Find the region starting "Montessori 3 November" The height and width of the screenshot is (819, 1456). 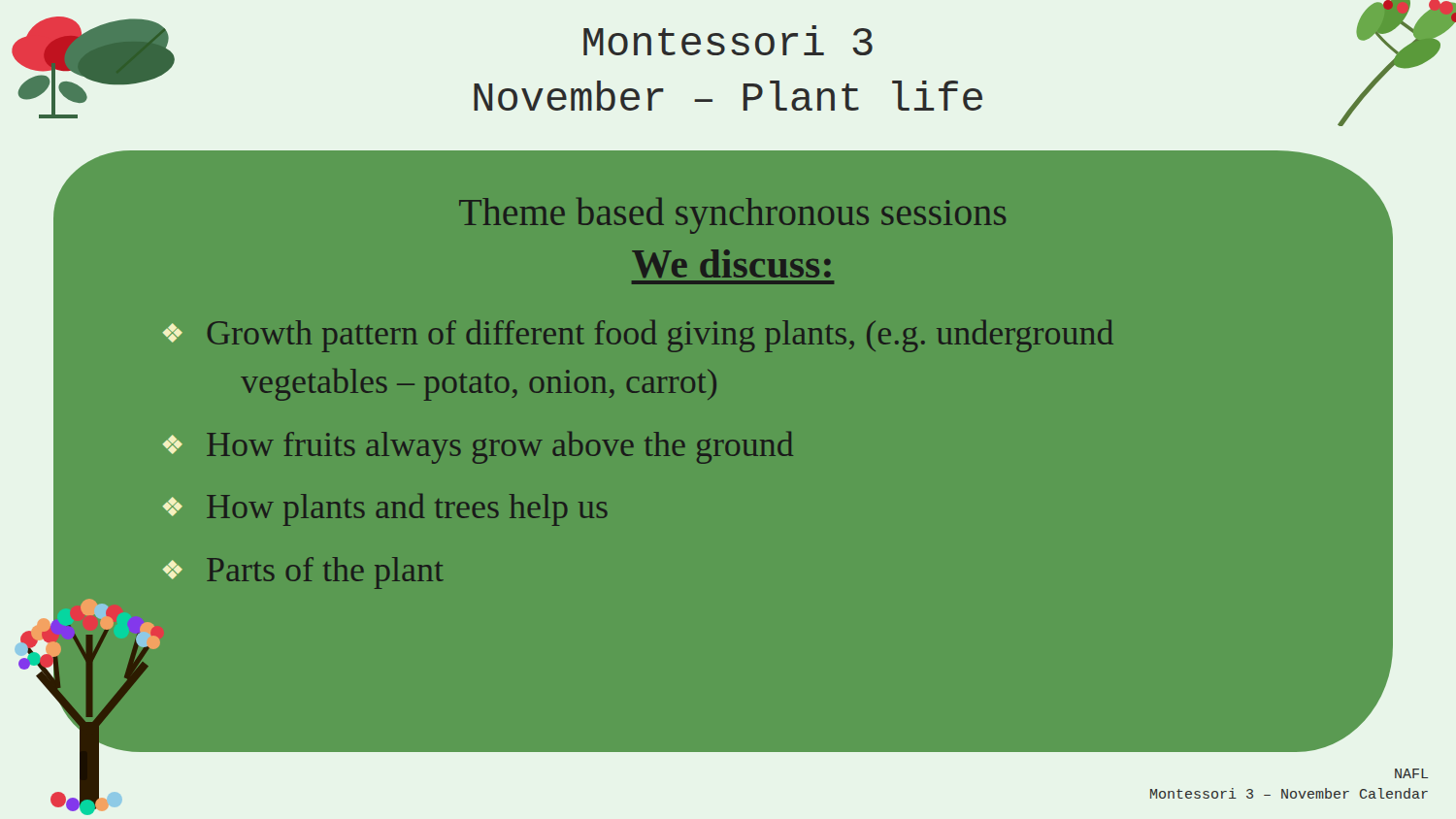[728, 40]
